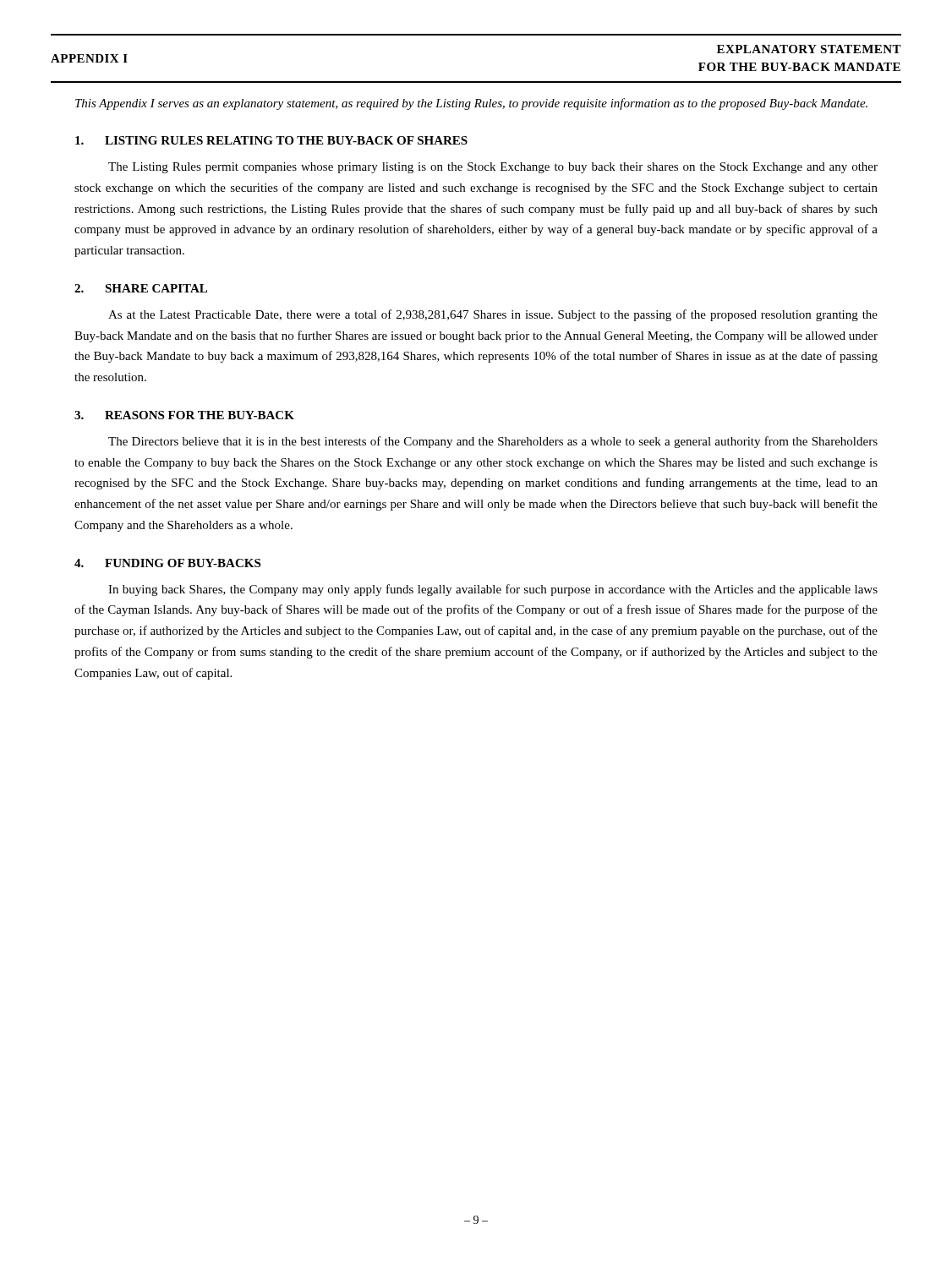
Task: Point to the block starting "4.FUNDING OF BUY-BACKS"
Action: point(168,563)
